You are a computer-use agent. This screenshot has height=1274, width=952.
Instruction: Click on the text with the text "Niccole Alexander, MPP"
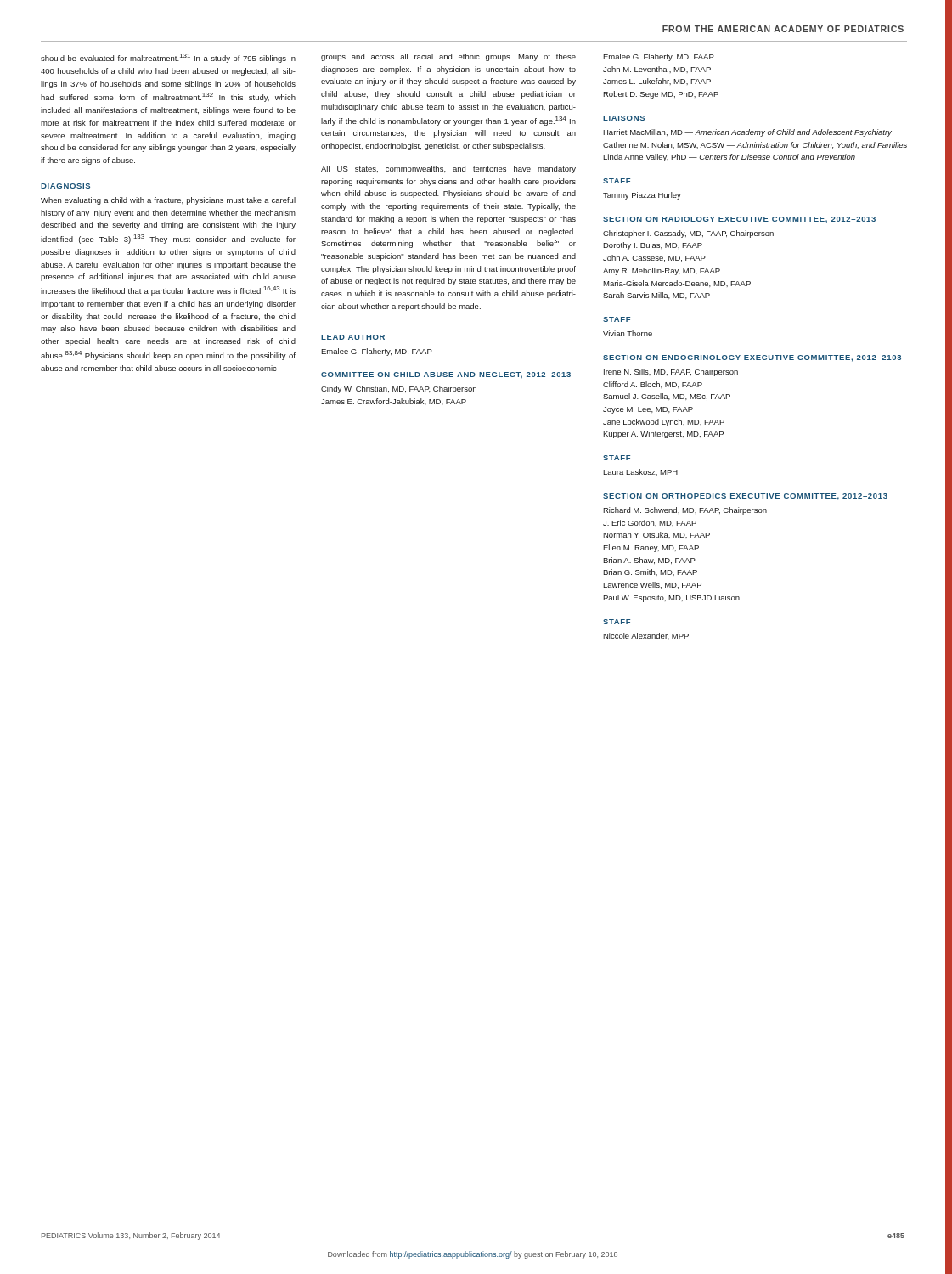[646, 635]
